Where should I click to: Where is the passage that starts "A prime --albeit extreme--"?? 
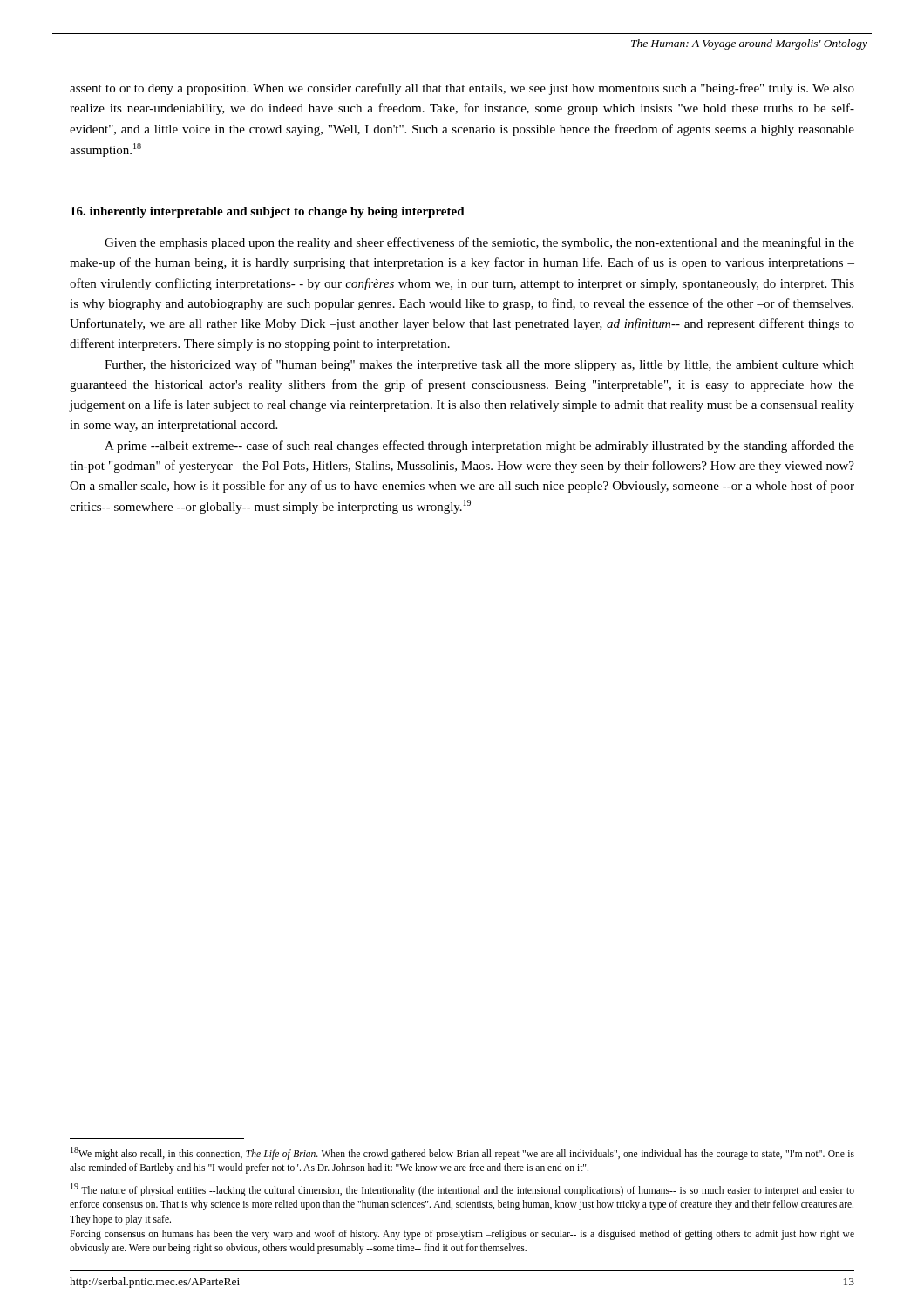(x=462, y=477)
